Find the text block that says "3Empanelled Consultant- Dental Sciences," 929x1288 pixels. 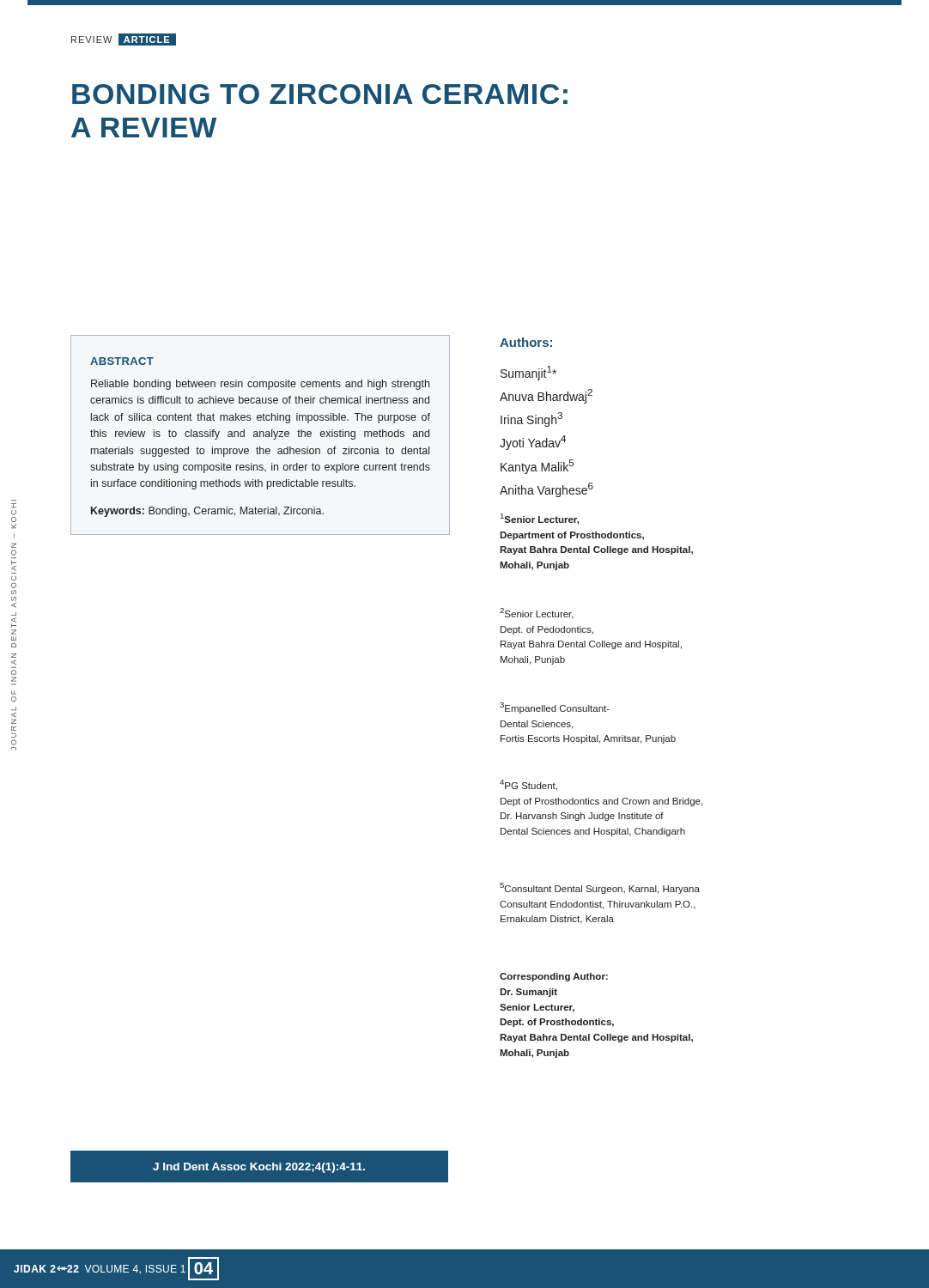[555, 708]
